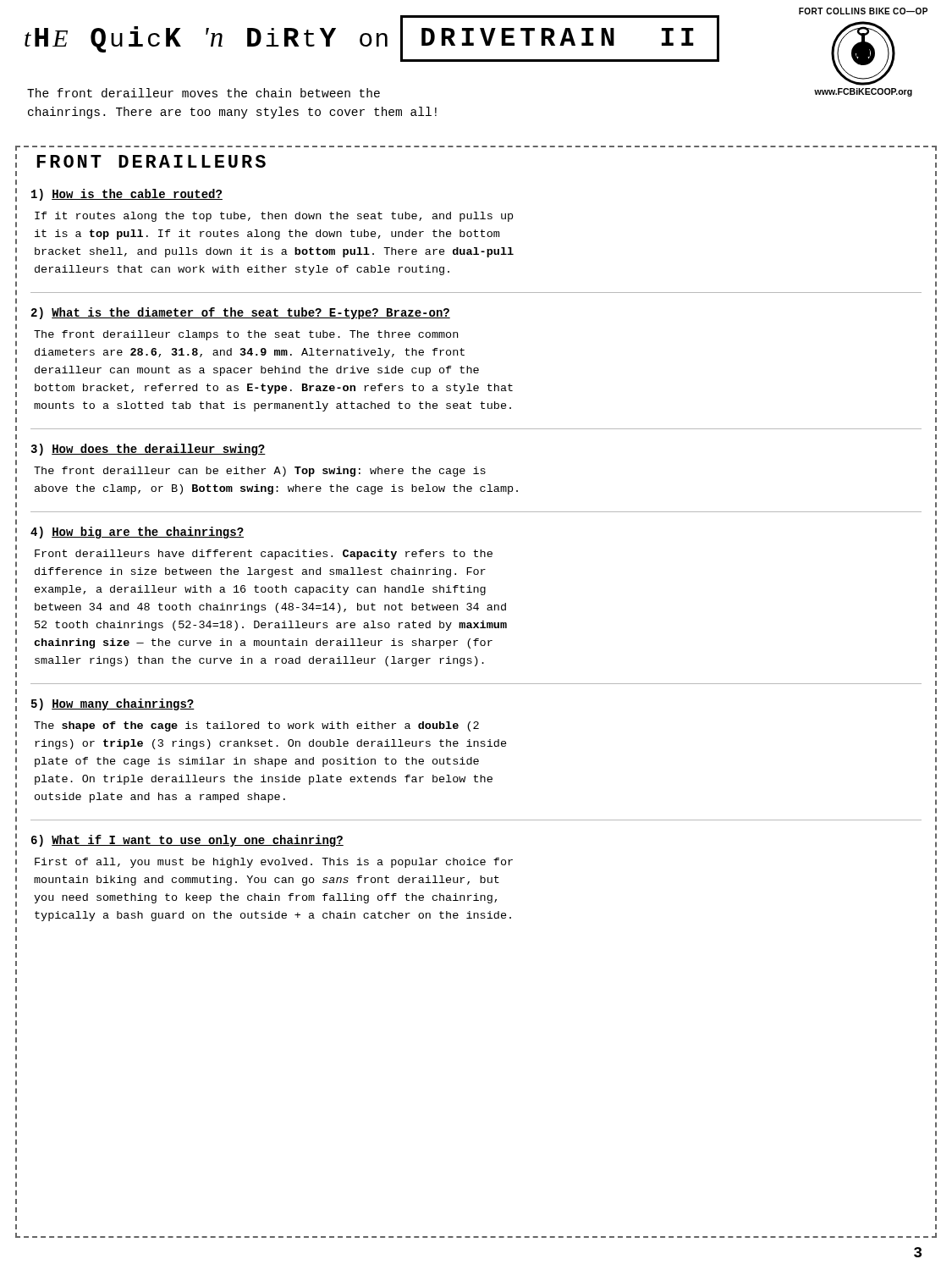
Task: Click on the logo
Action: (863, 52)
